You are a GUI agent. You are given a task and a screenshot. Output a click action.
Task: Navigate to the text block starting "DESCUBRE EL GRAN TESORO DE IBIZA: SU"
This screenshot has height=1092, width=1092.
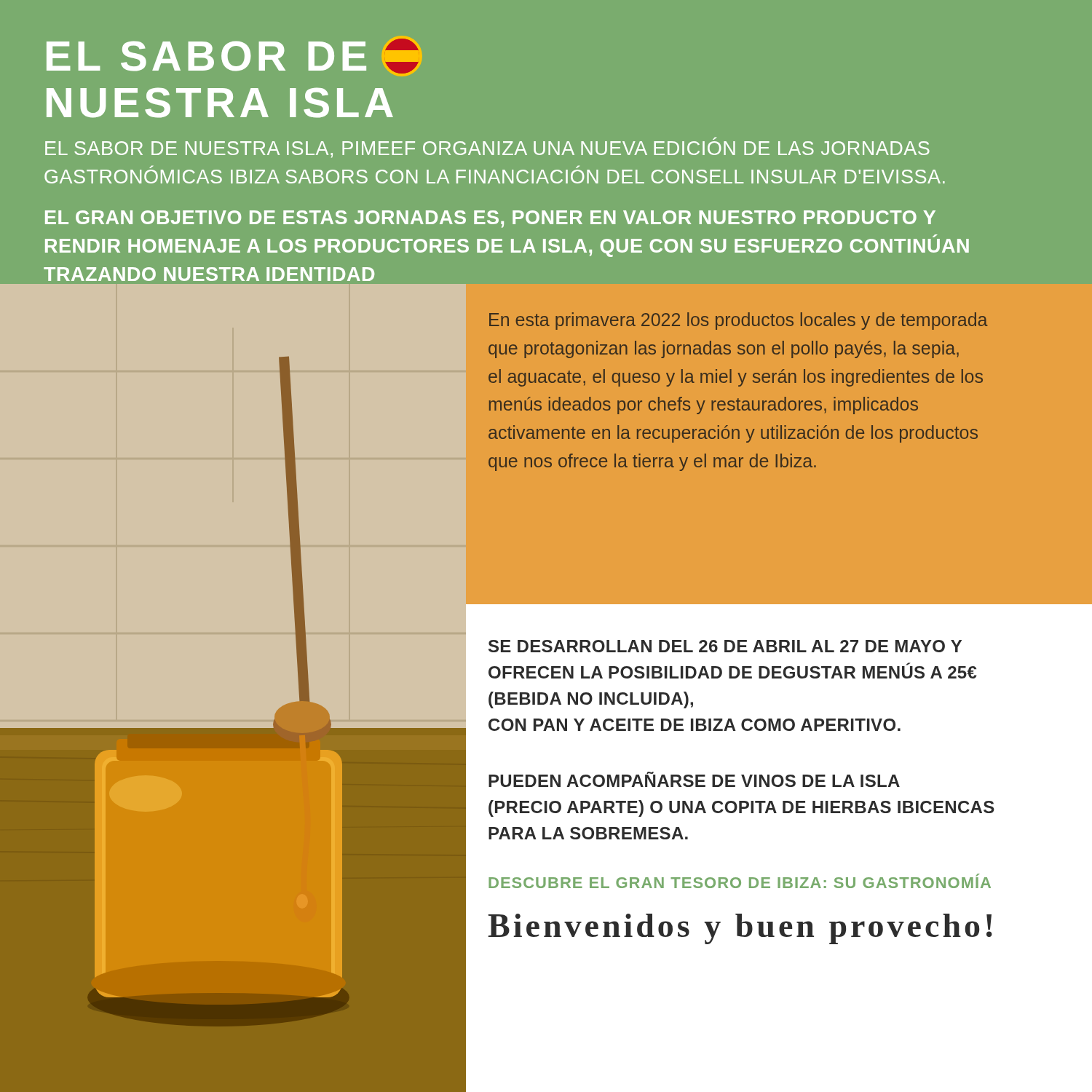click(x=740, y=883)
